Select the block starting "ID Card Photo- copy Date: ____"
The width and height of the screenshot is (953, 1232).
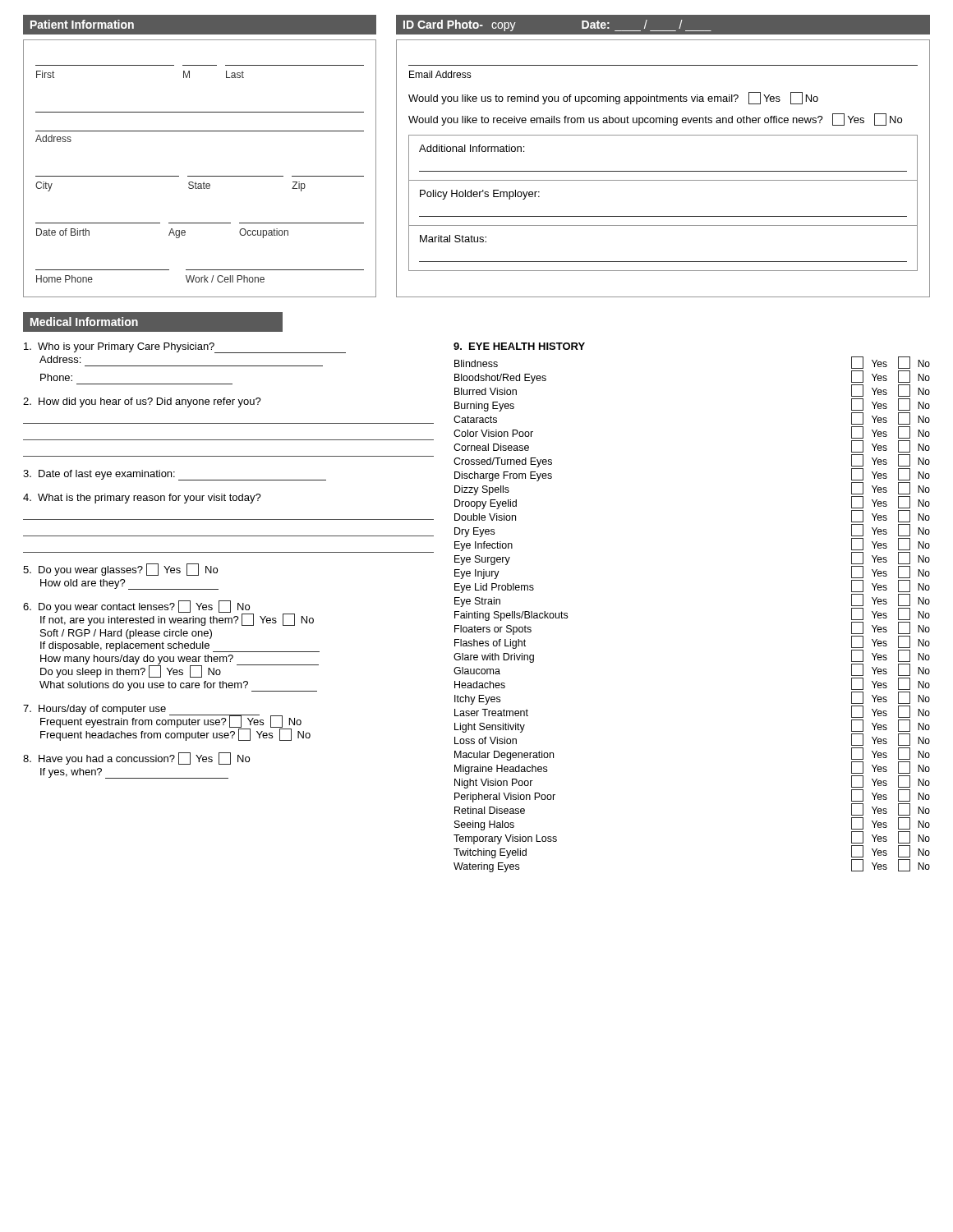pyautogui.click(x=557, y=25)
